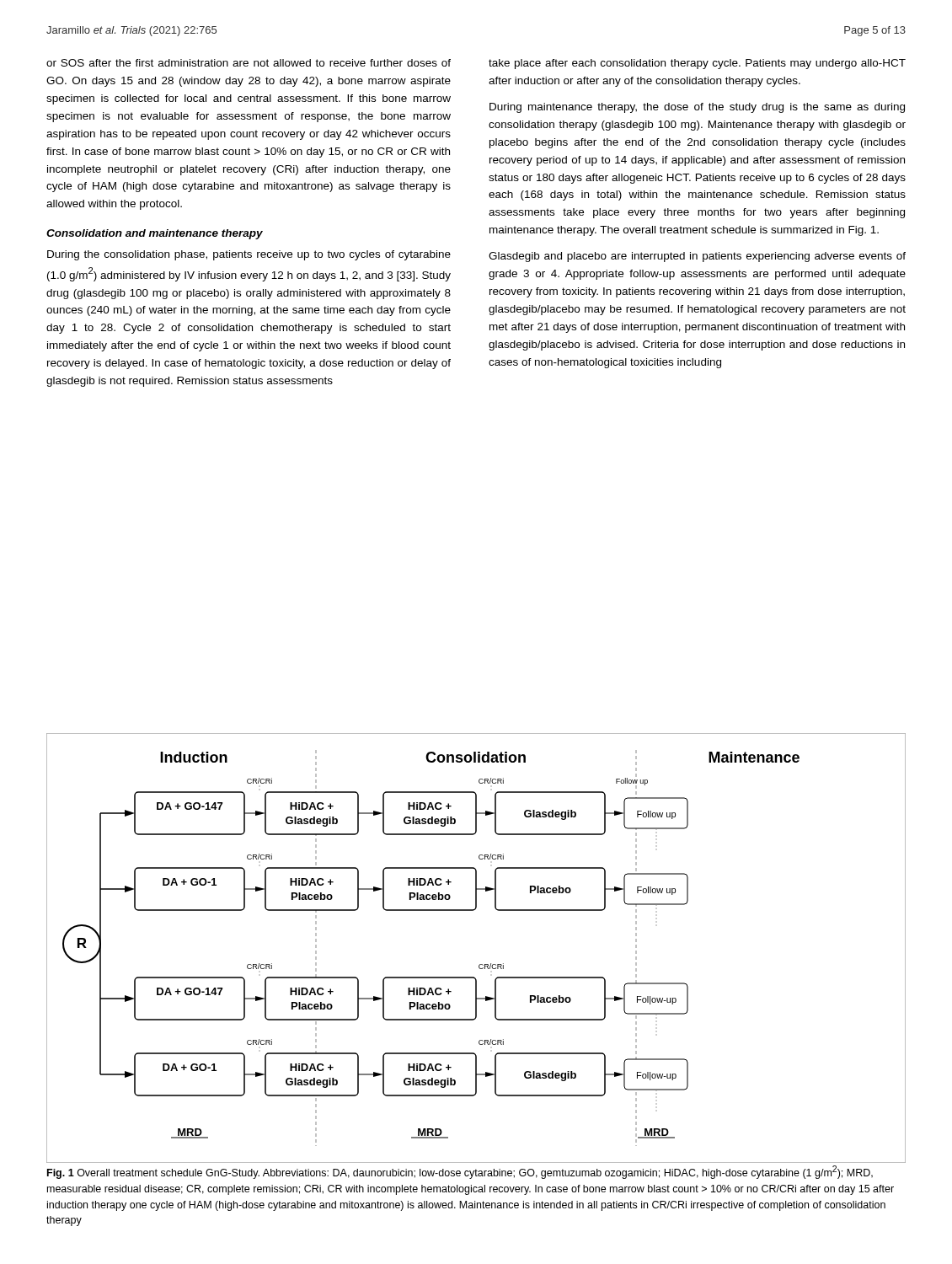Point to the region starting "During the consolidation phase, patients"
The image size is (952, 1264).
tap(249, 317)
